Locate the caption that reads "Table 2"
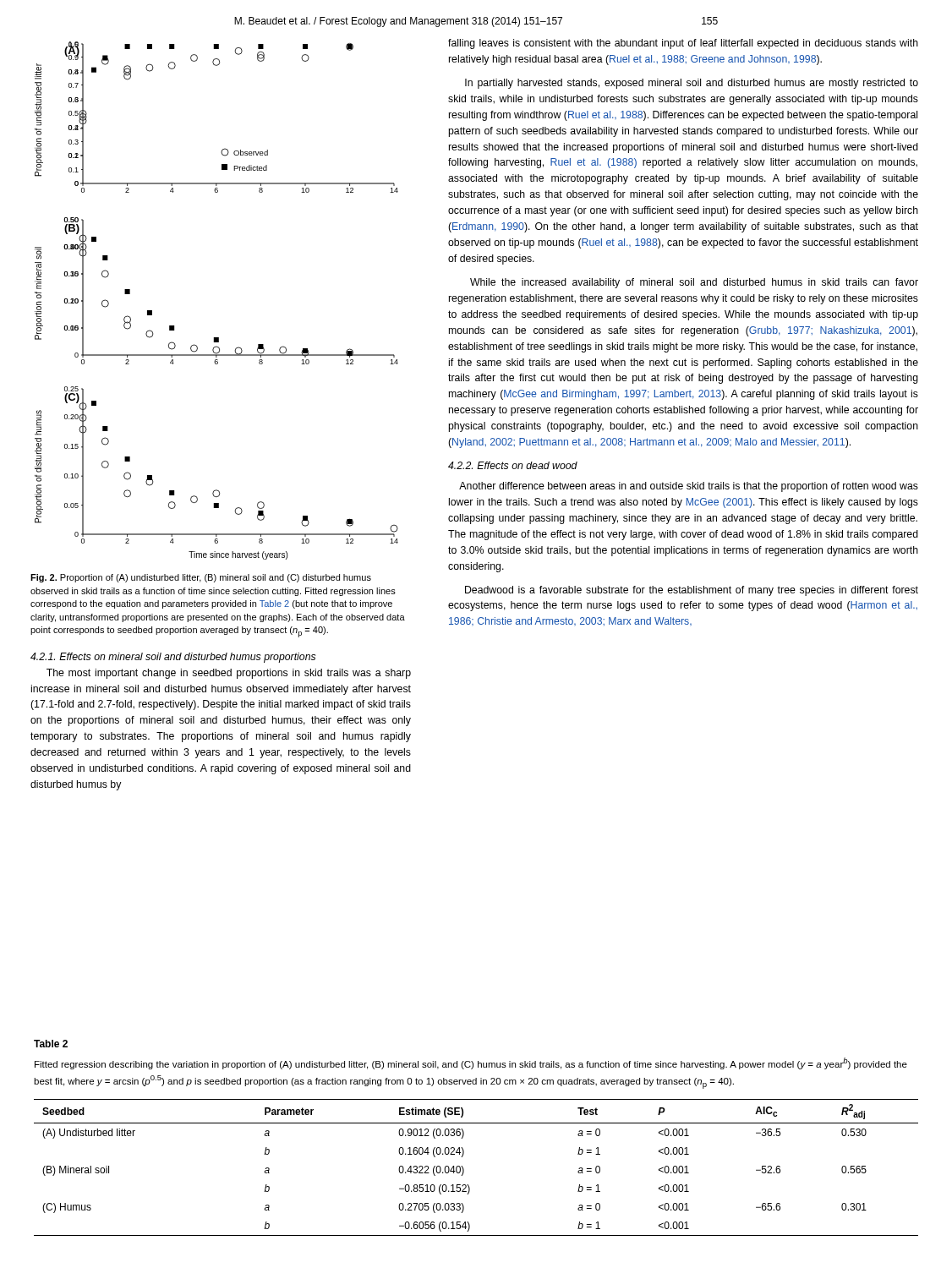Viewport: 952px width, 1268px height. point(51,1044)
